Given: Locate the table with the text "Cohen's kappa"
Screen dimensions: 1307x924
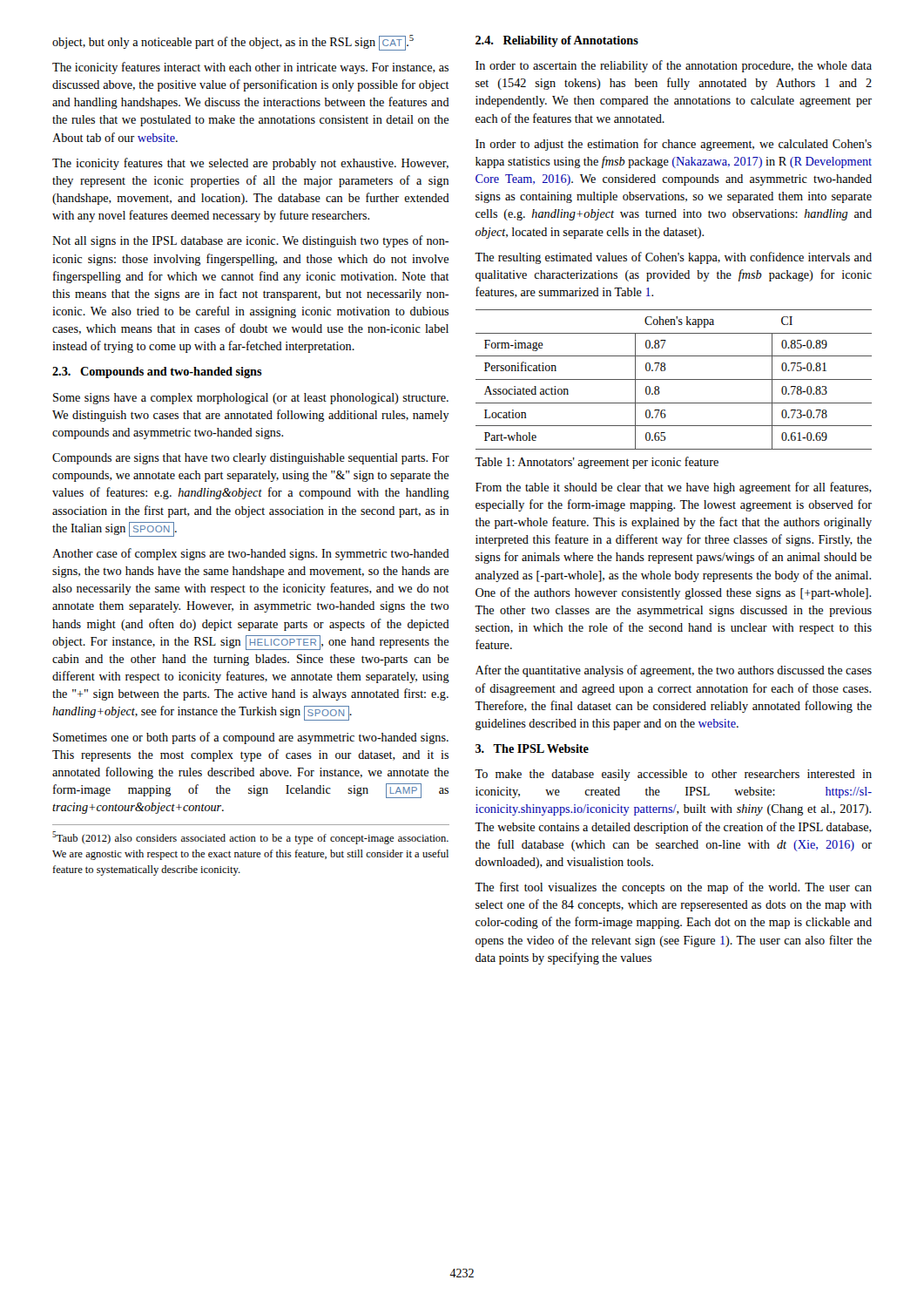Looking at the screenshot, I should point(673,379).
